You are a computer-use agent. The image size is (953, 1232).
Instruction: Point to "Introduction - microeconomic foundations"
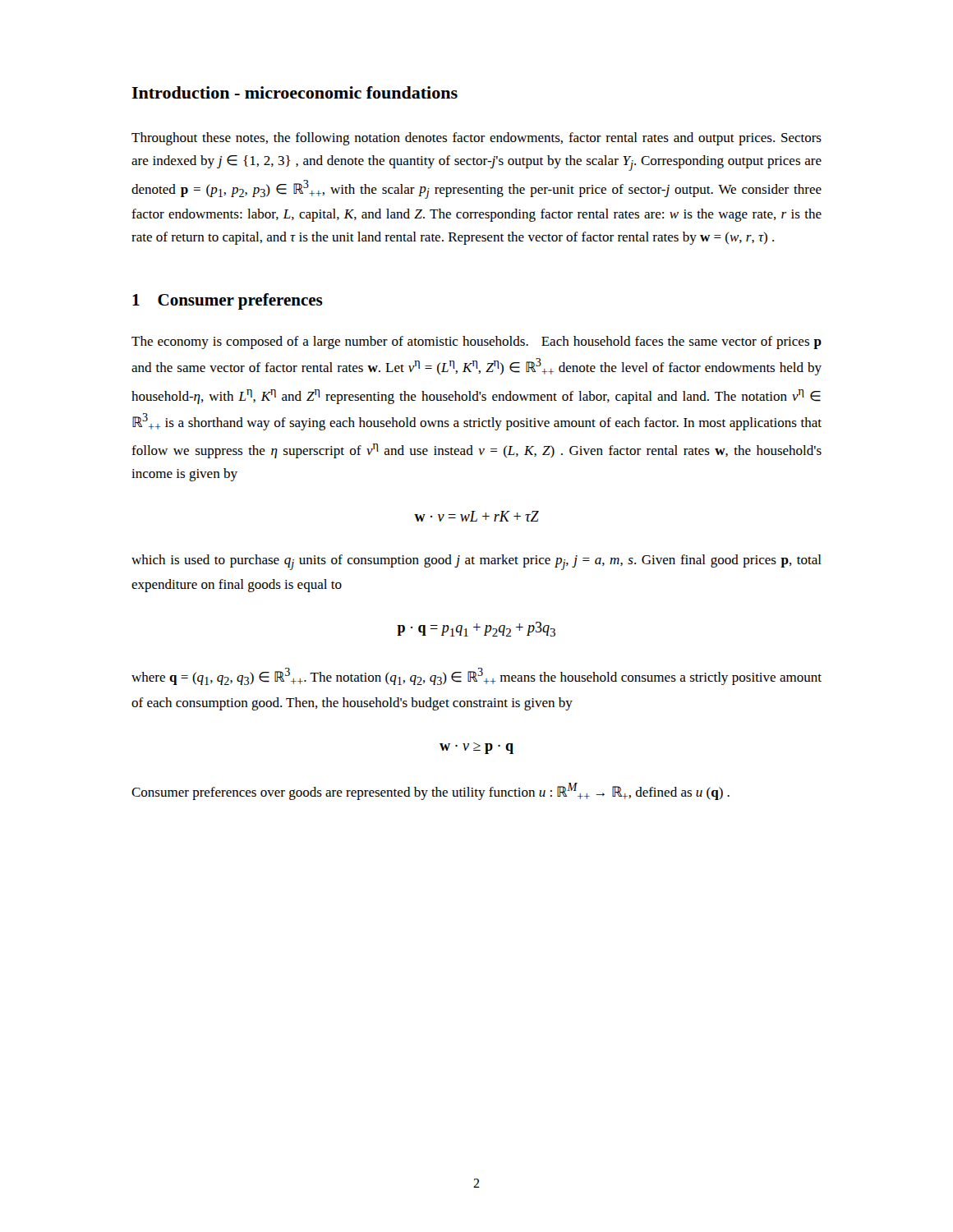tap(295, 92)
